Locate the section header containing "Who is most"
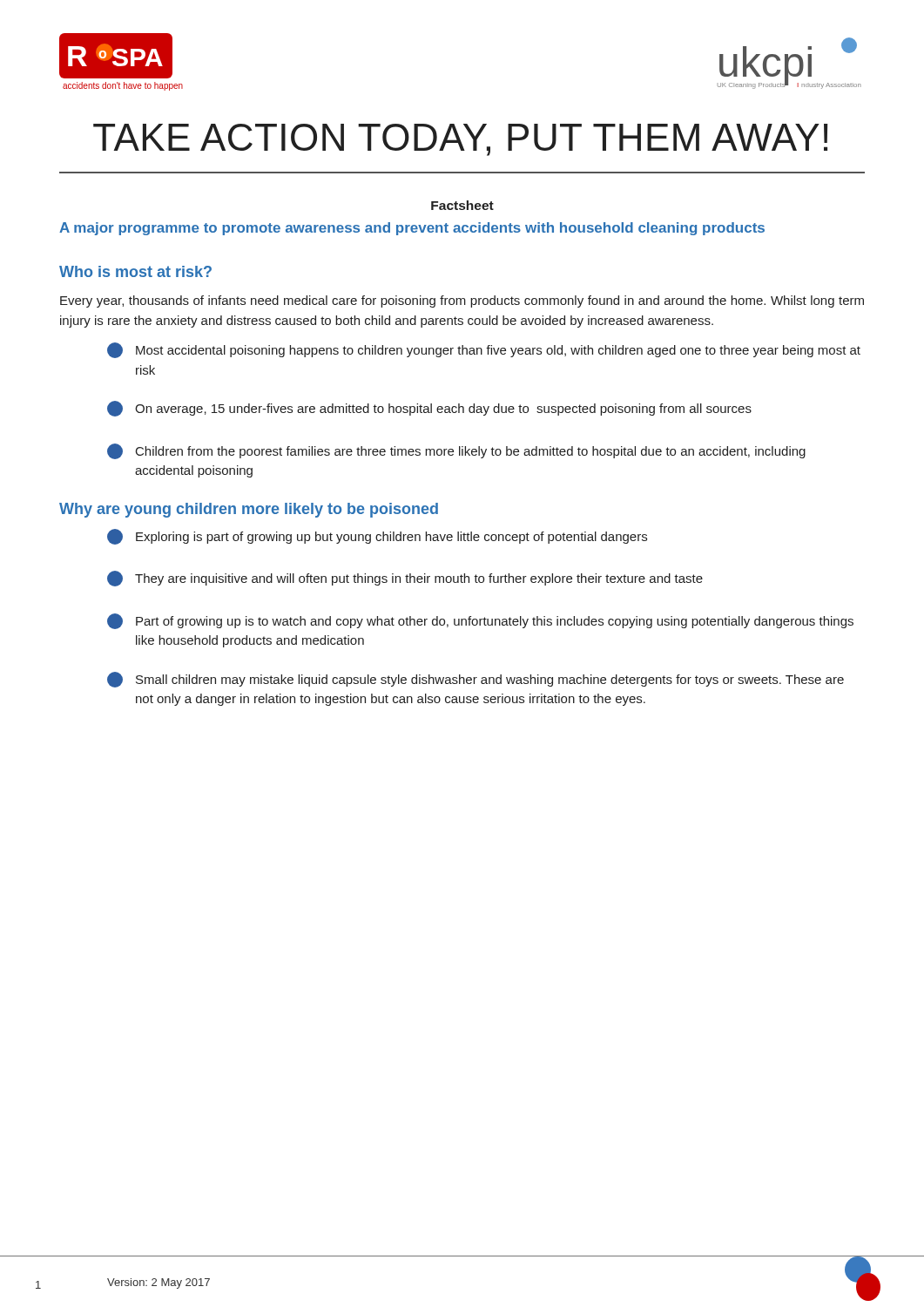Image resolution: width=924 pixels, height=1307 pixels. pyautogui.click(x=136, y=272)
